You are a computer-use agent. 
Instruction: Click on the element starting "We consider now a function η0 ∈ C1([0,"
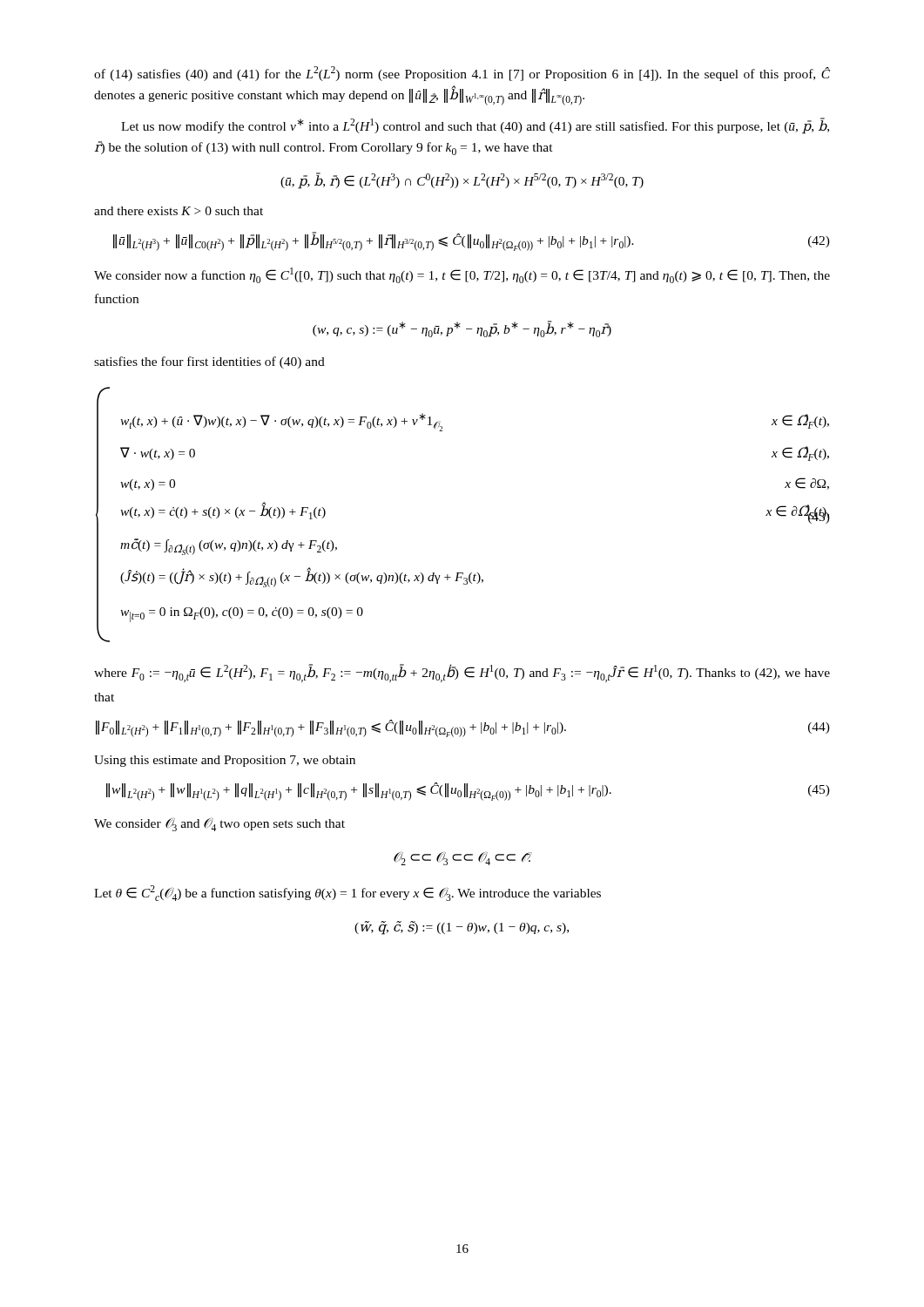[x=462, y=286]
